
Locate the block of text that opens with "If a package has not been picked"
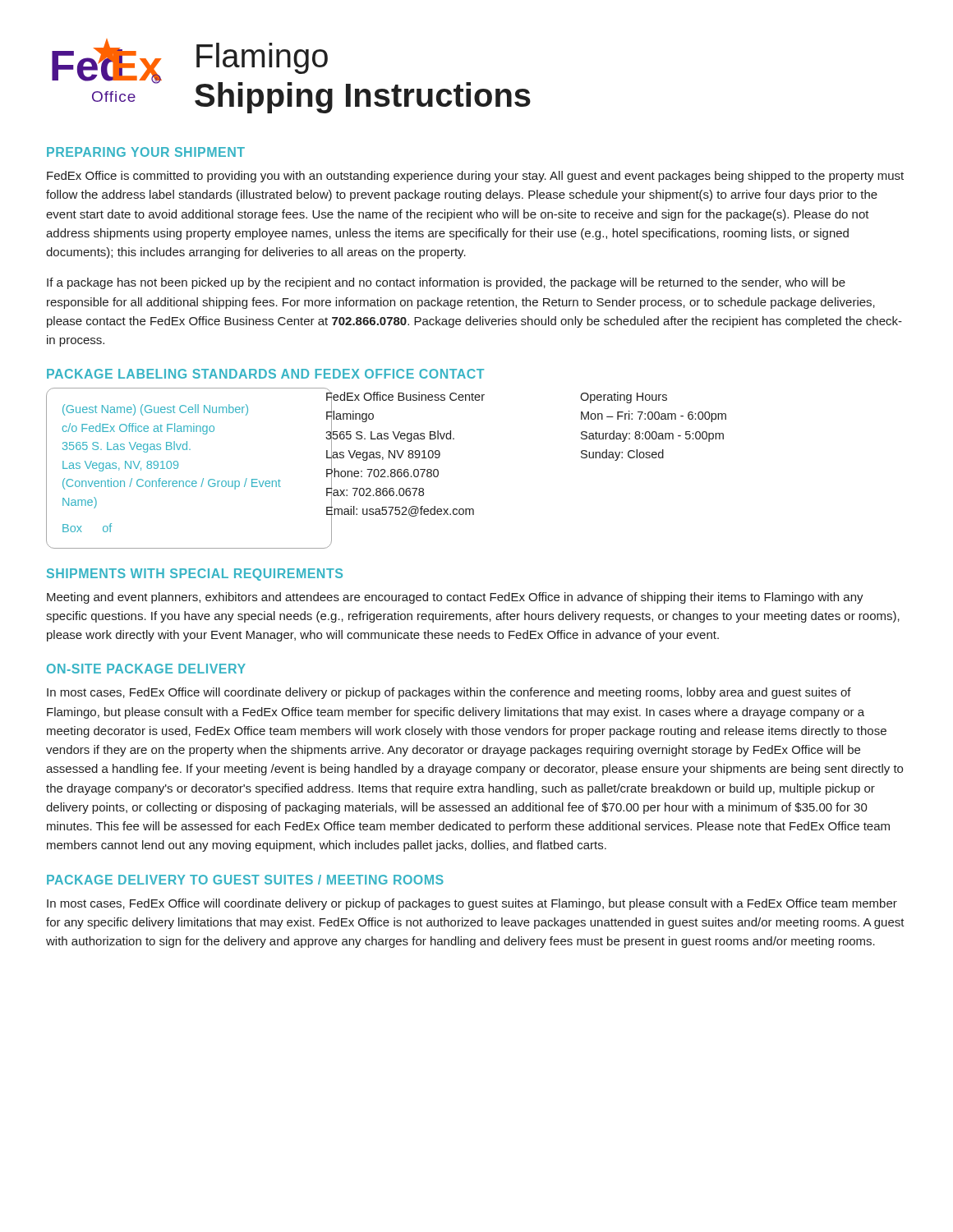pyautogui.click(x=474, y=311)
